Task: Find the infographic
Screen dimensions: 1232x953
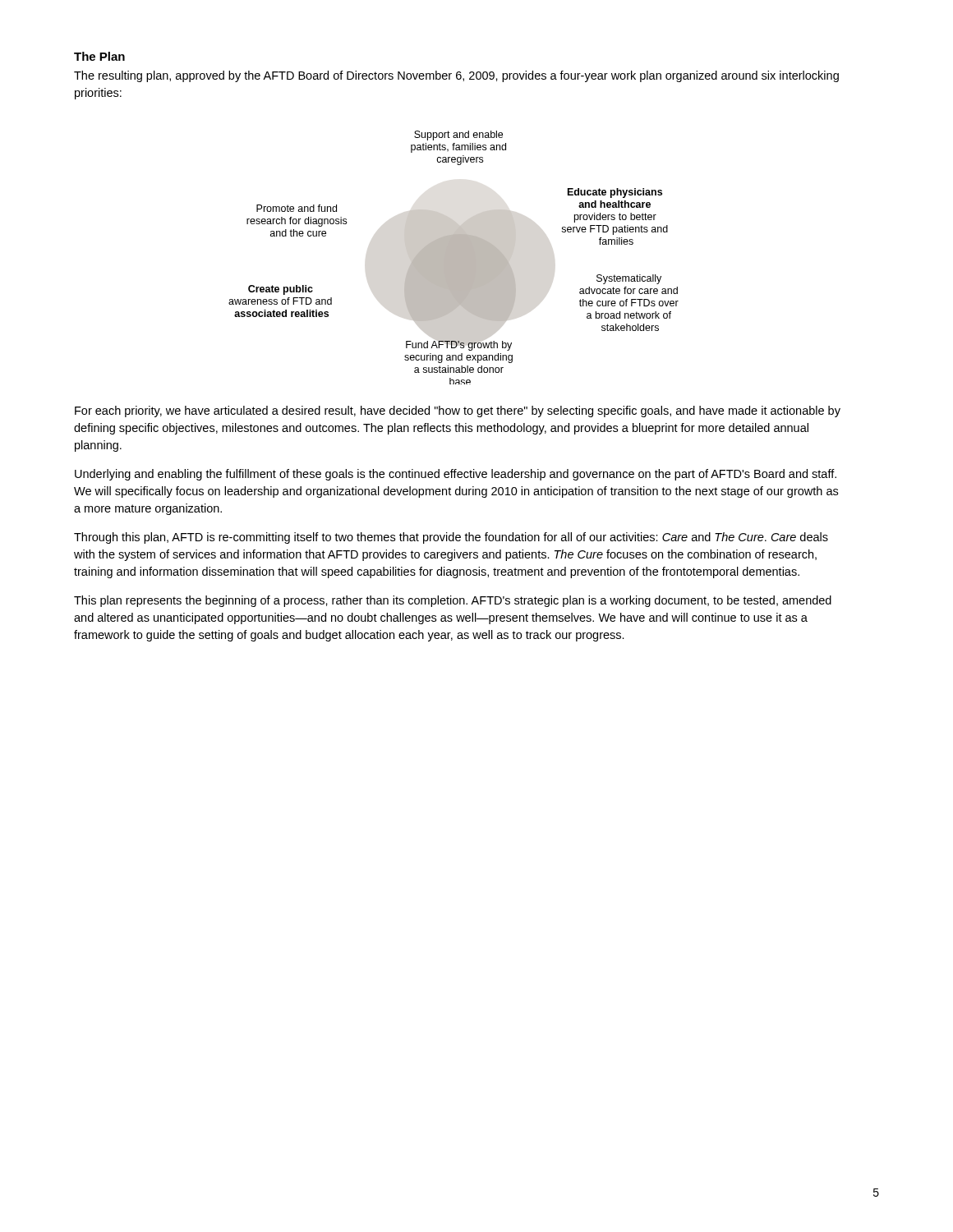Action: tap(460, 249)
